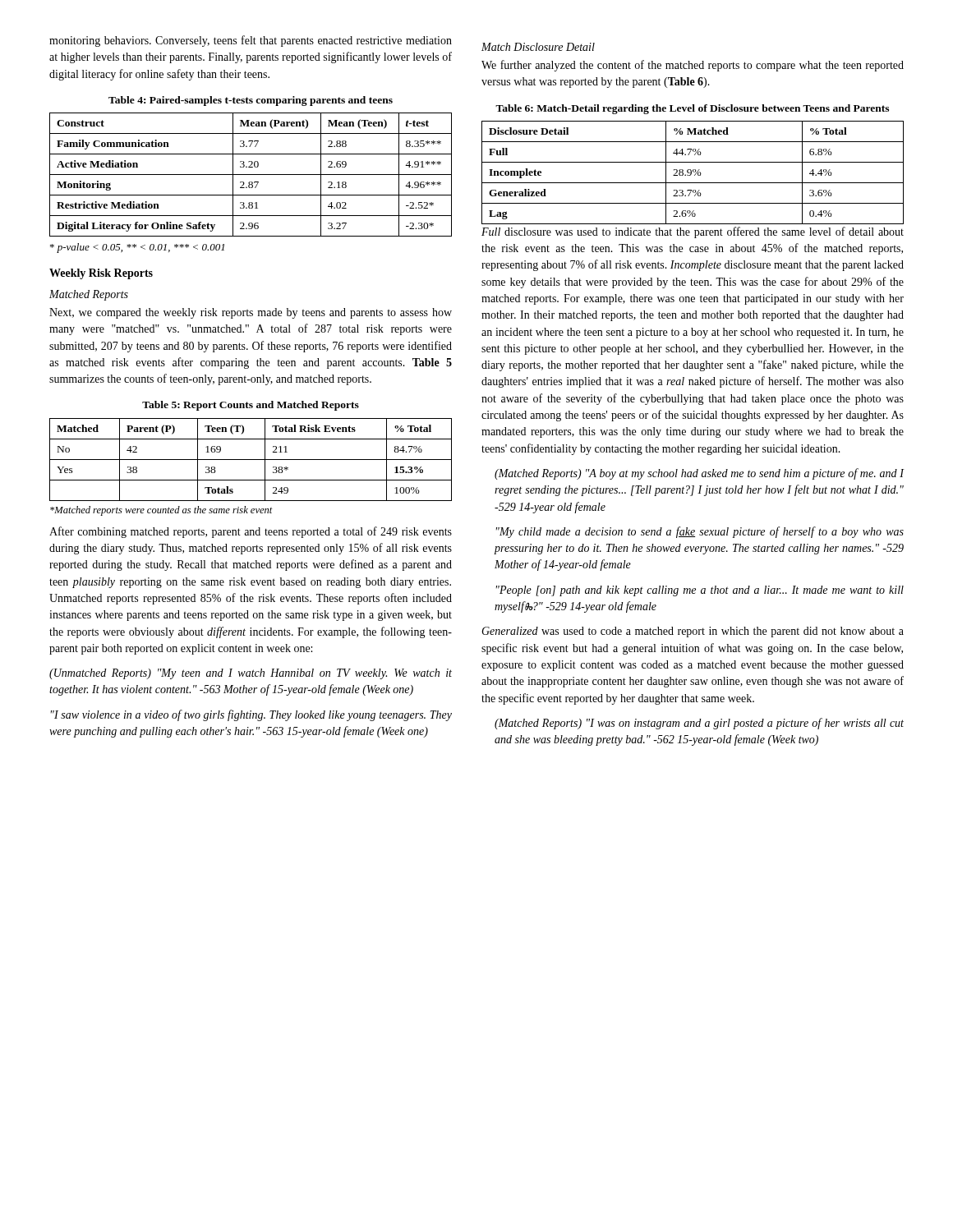Point to the passage starting "After combining matched"

[251, 590]
